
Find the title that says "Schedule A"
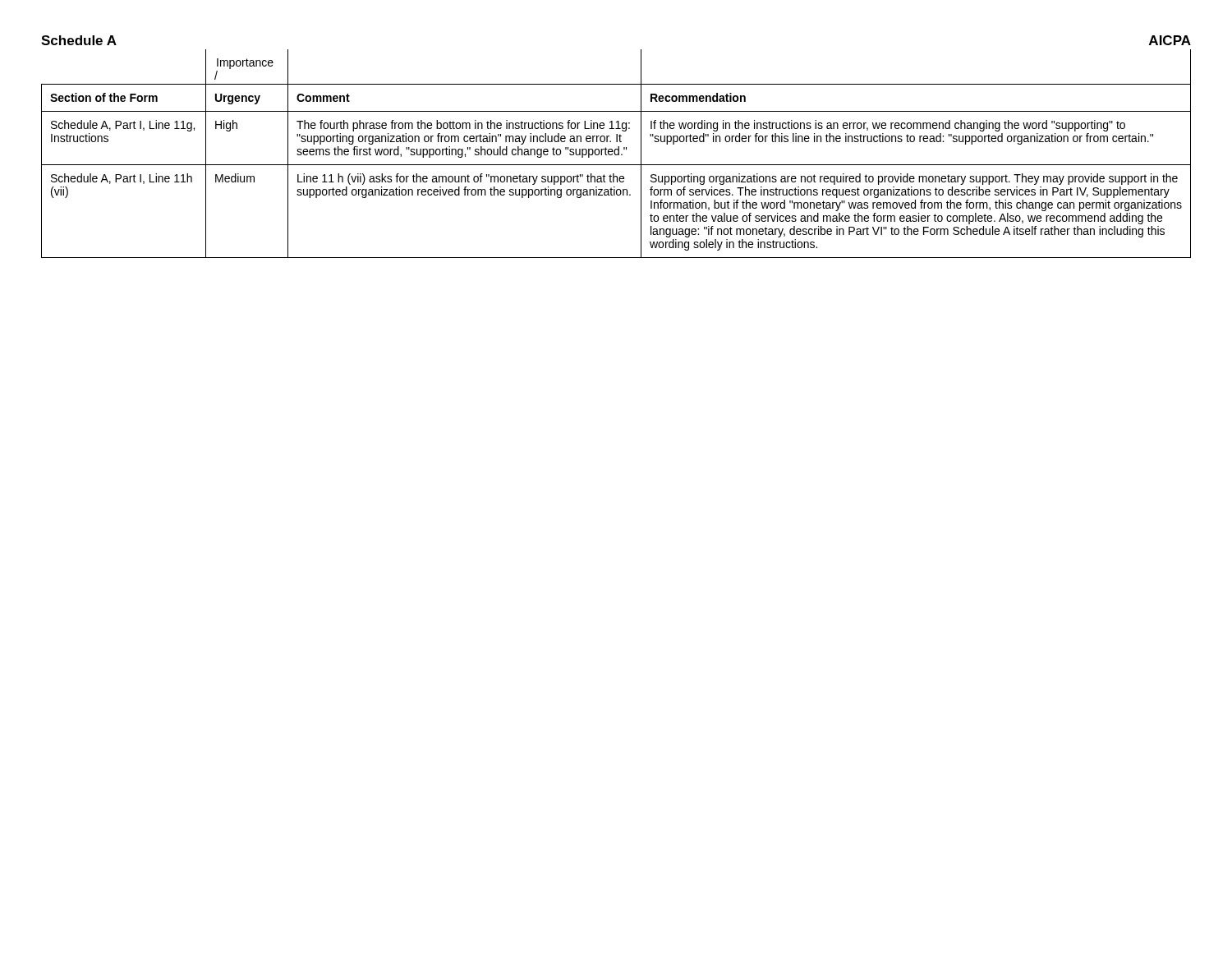tap(79, 41)
